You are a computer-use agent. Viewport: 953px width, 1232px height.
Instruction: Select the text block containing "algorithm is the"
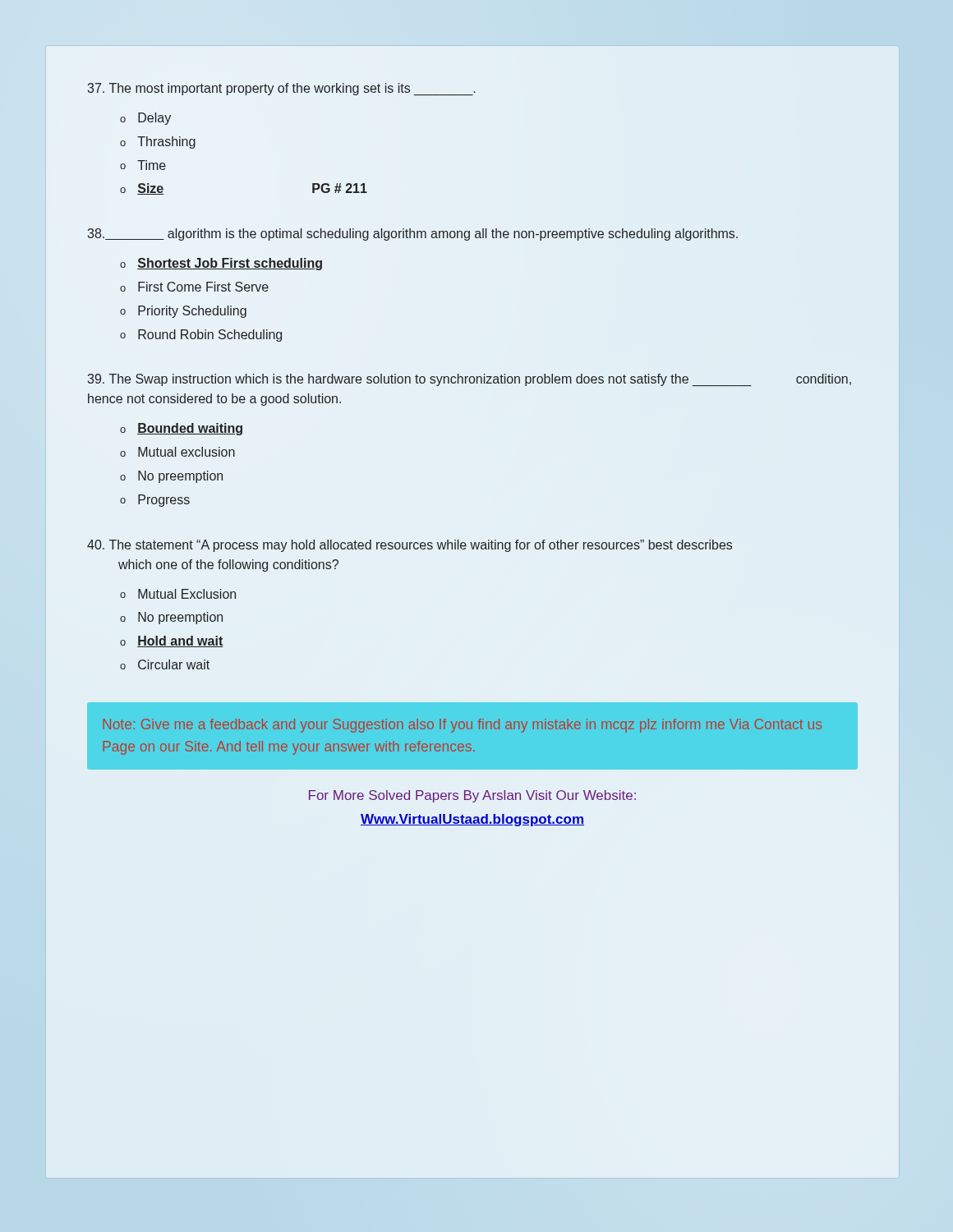[x=413, y=234]
